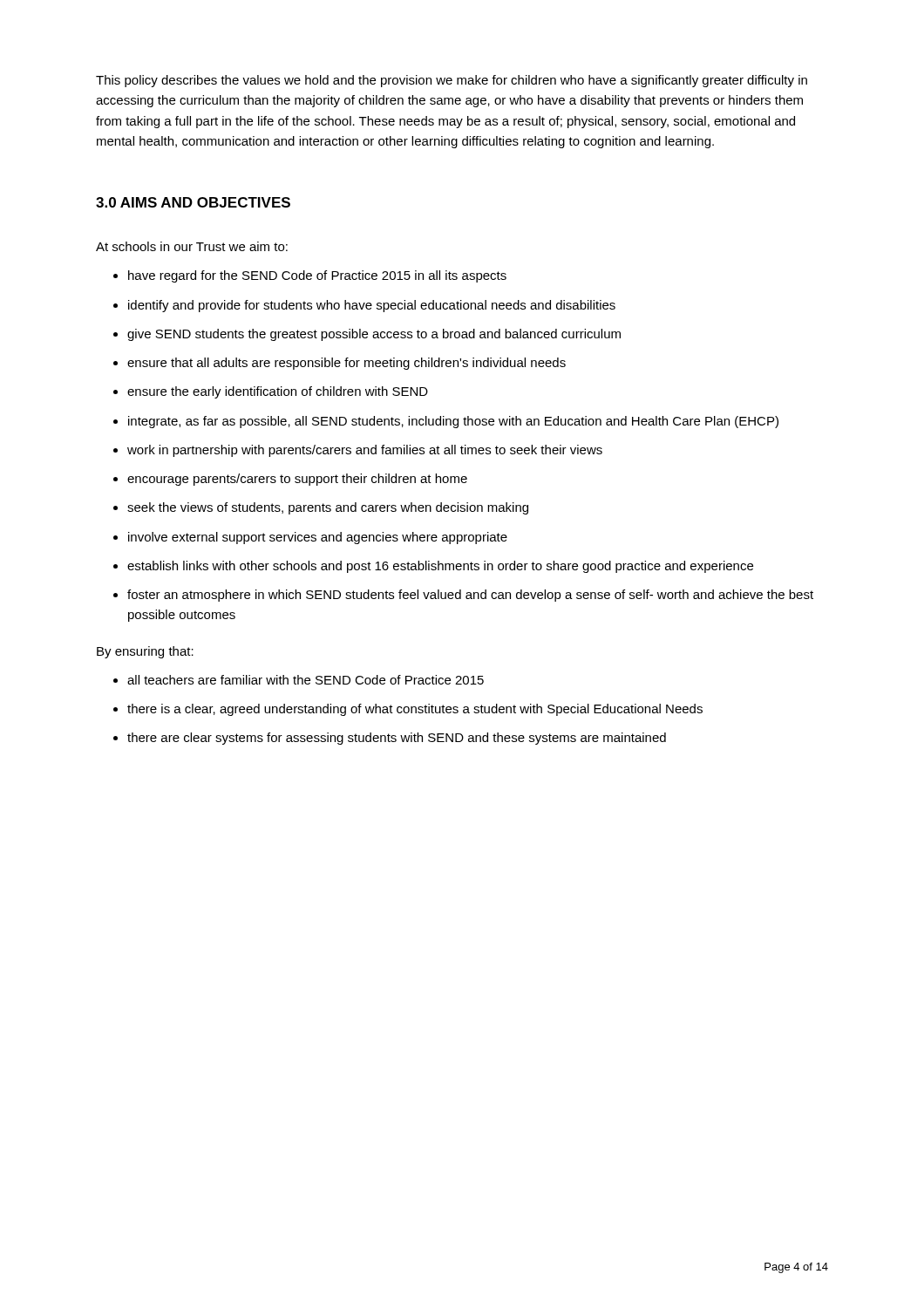
Task: Navigate to the region starting "ensure that all adults are responsible for"
Action: coord(347,362)
